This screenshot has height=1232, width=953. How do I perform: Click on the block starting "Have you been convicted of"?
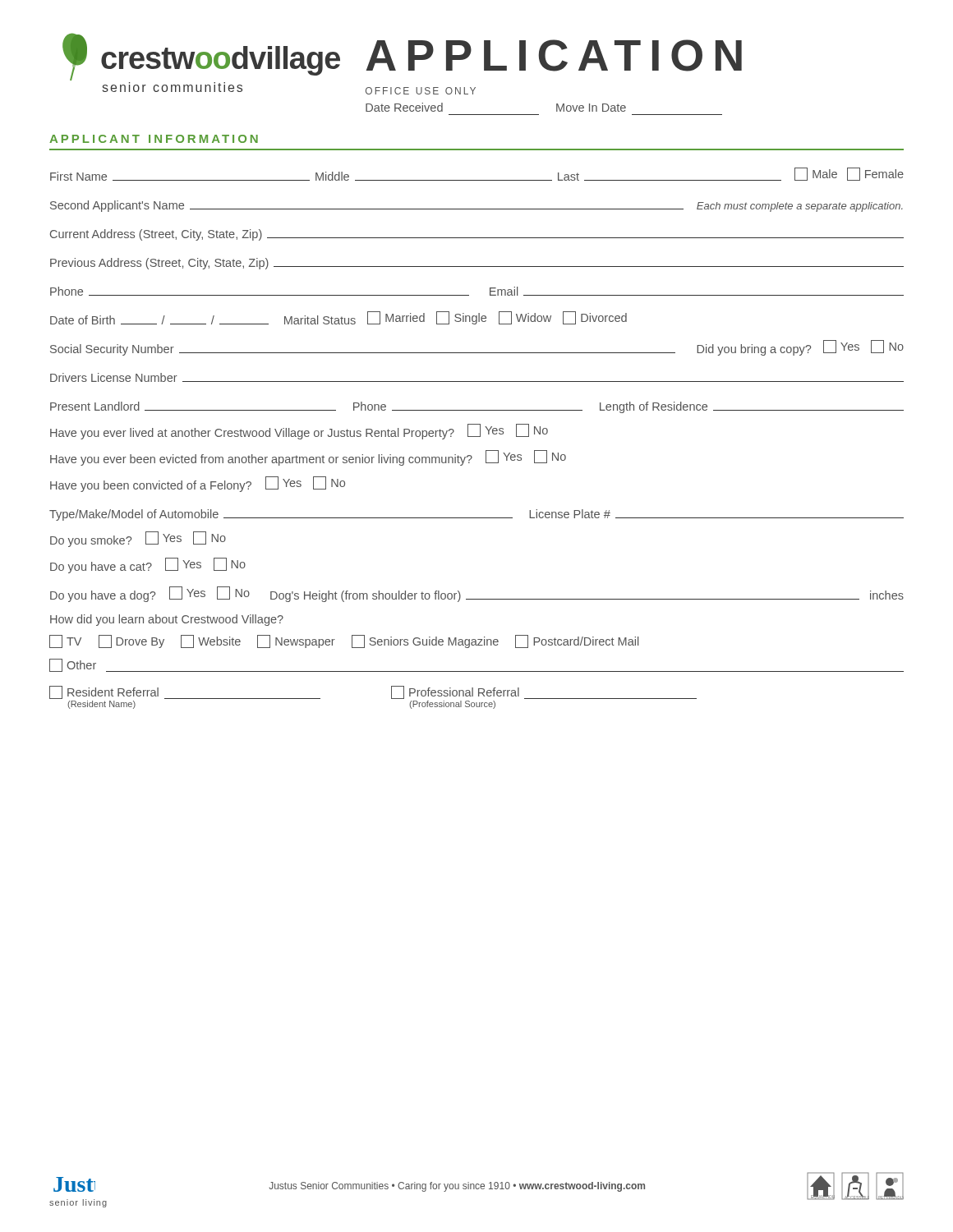(x=198, y=484)
